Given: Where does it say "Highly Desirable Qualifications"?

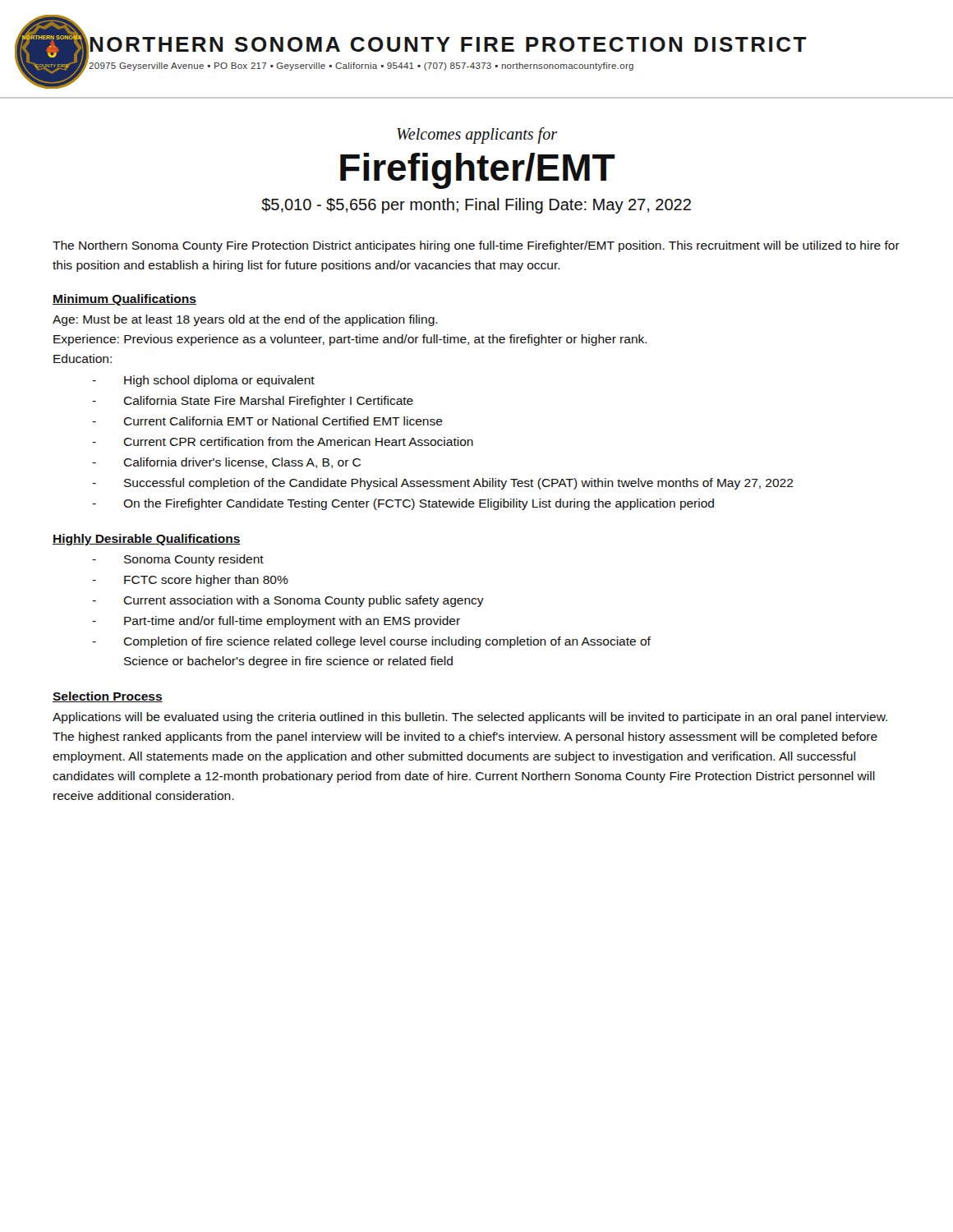Looking at the screenshot, I should pyautogui.click(x=146, y=538).
